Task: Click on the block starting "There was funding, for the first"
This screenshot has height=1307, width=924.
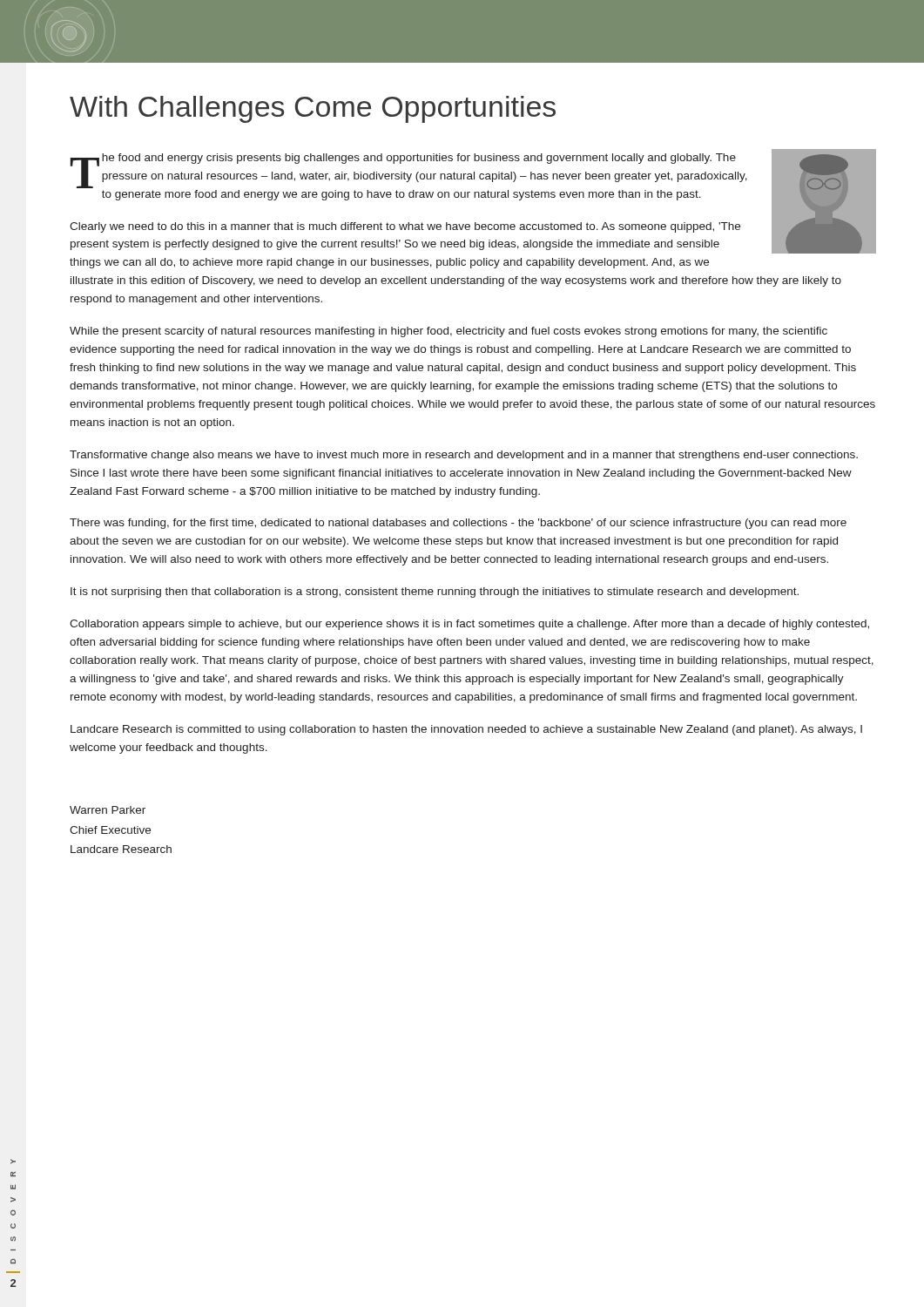Action: [473, 542]
